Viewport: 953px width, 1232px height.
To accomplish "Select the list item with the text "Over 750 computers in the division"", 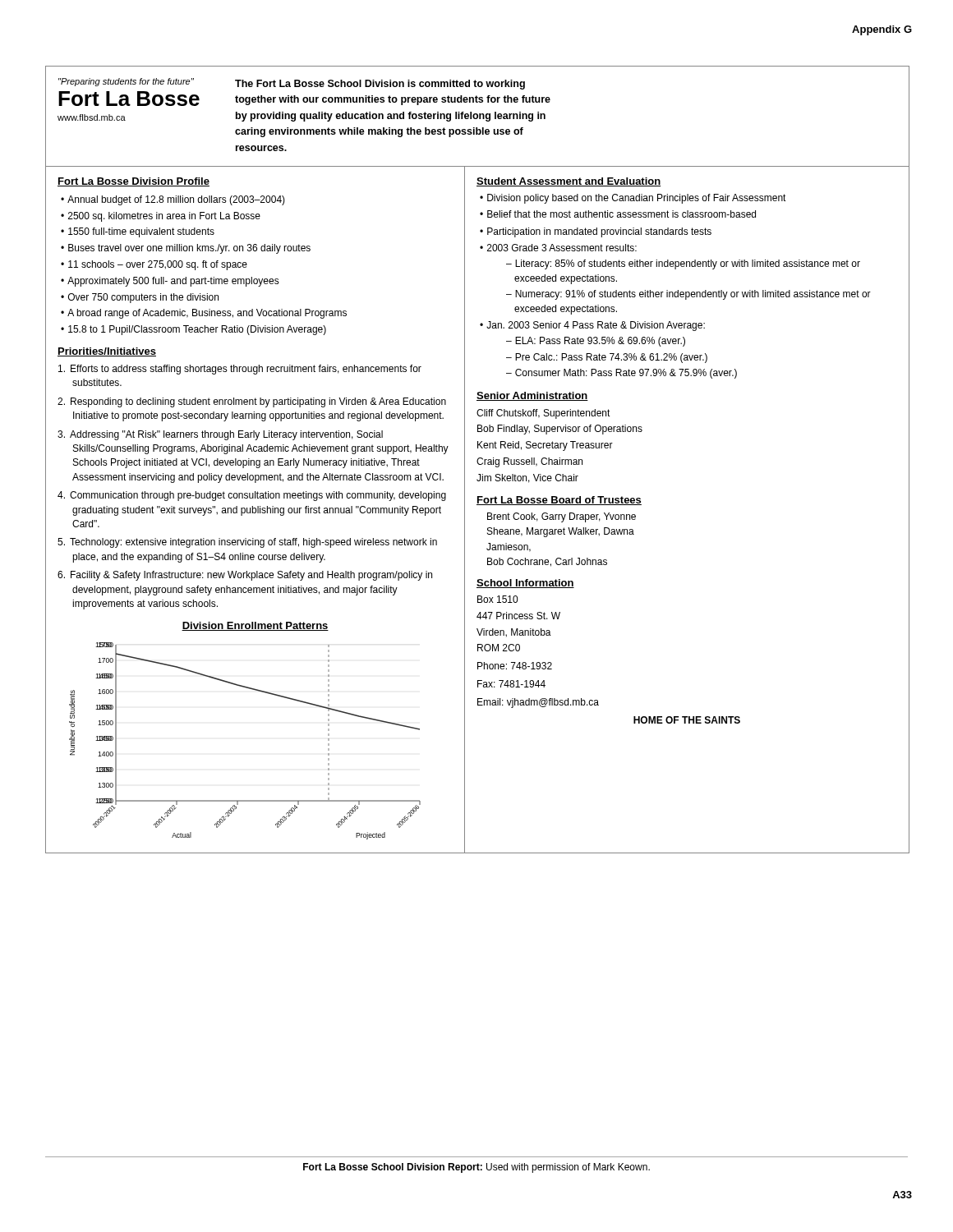I will [143, 297].
